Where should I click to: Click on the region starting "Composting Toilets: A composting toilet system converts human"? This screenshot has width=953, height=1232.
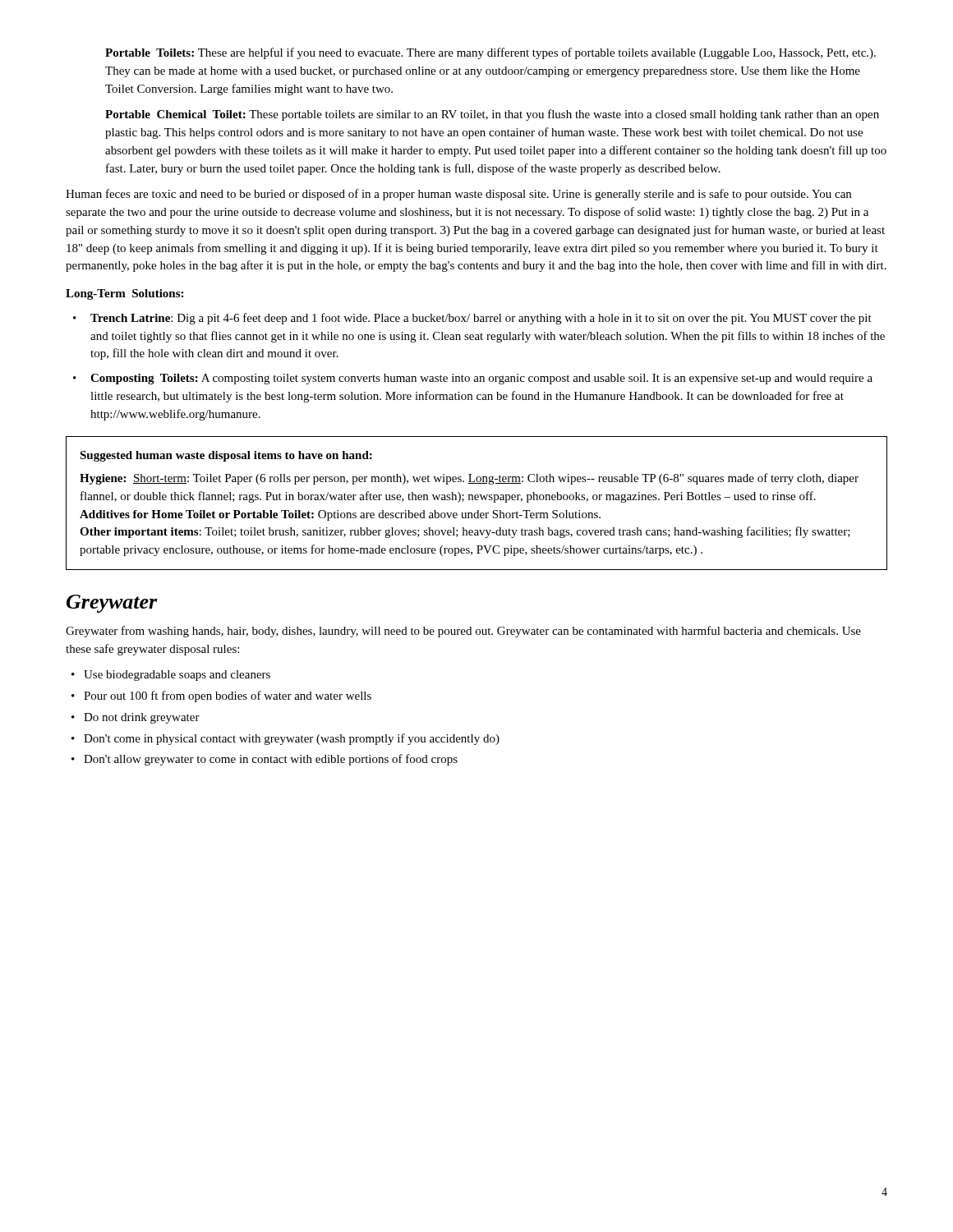[481, 396]
